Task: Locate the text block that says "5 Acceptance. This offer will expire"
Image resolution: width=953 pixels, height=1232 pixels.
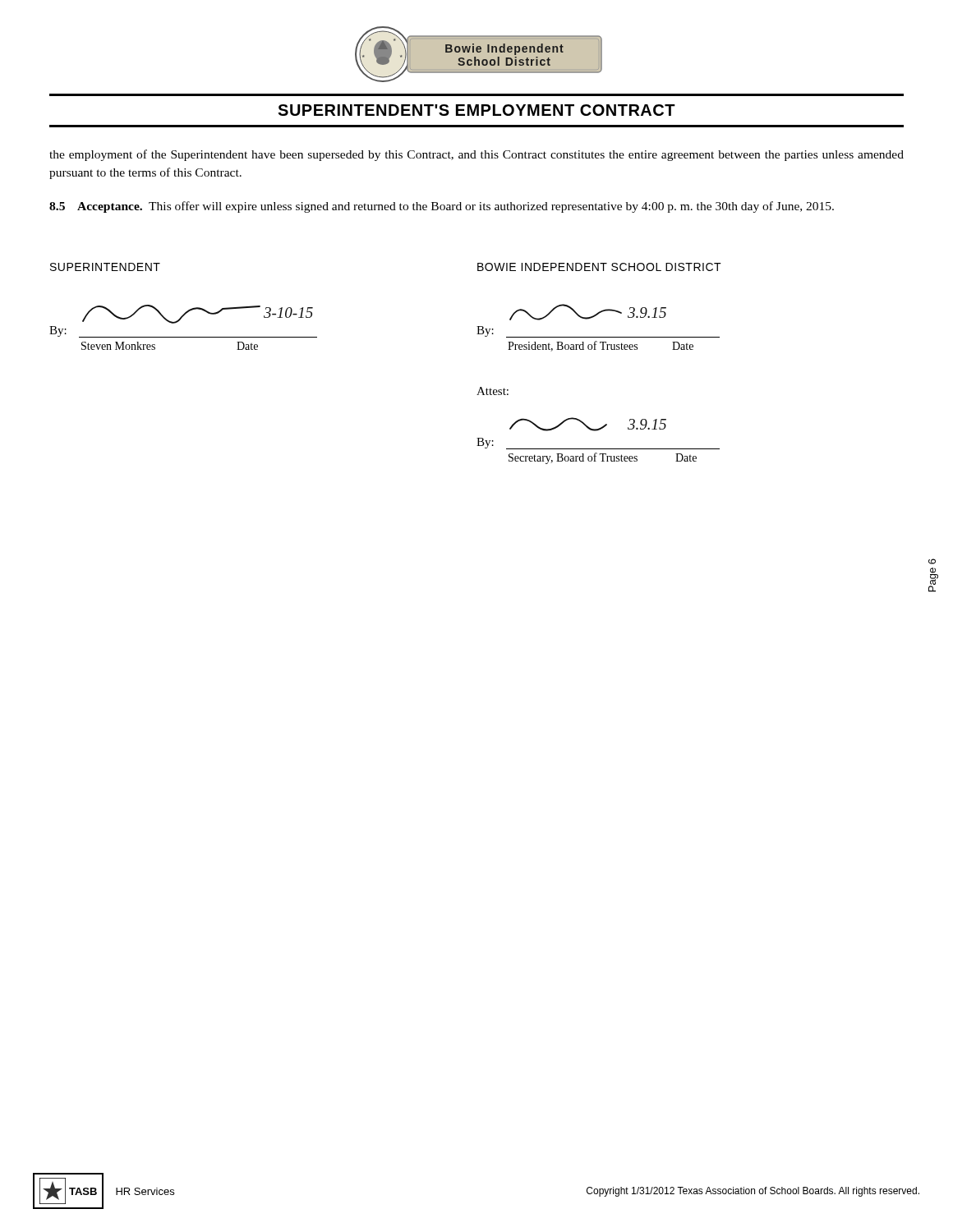Action: (x=442, y=206)
